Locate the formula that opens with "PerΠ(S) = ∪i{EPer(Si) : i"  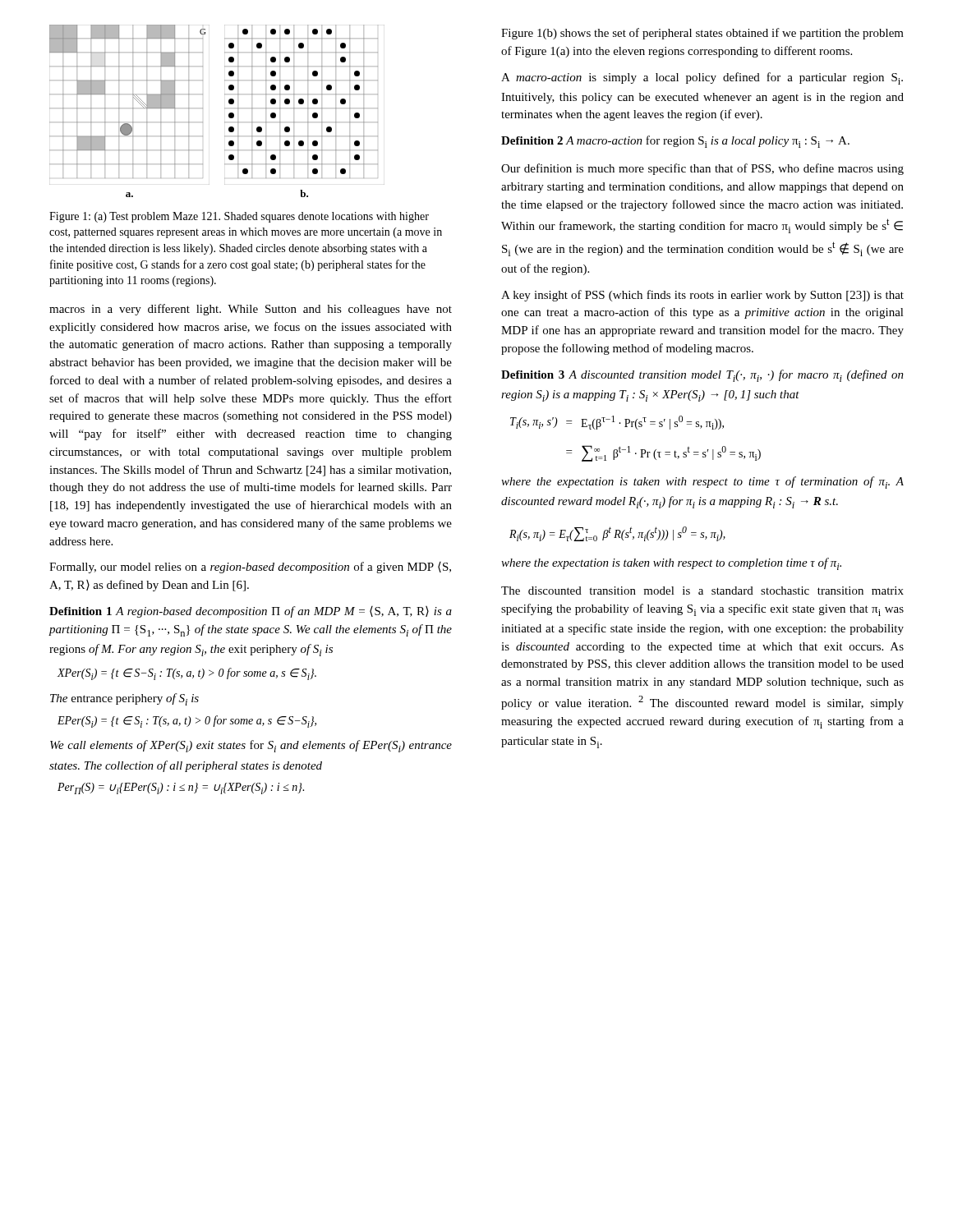[181, 789]
